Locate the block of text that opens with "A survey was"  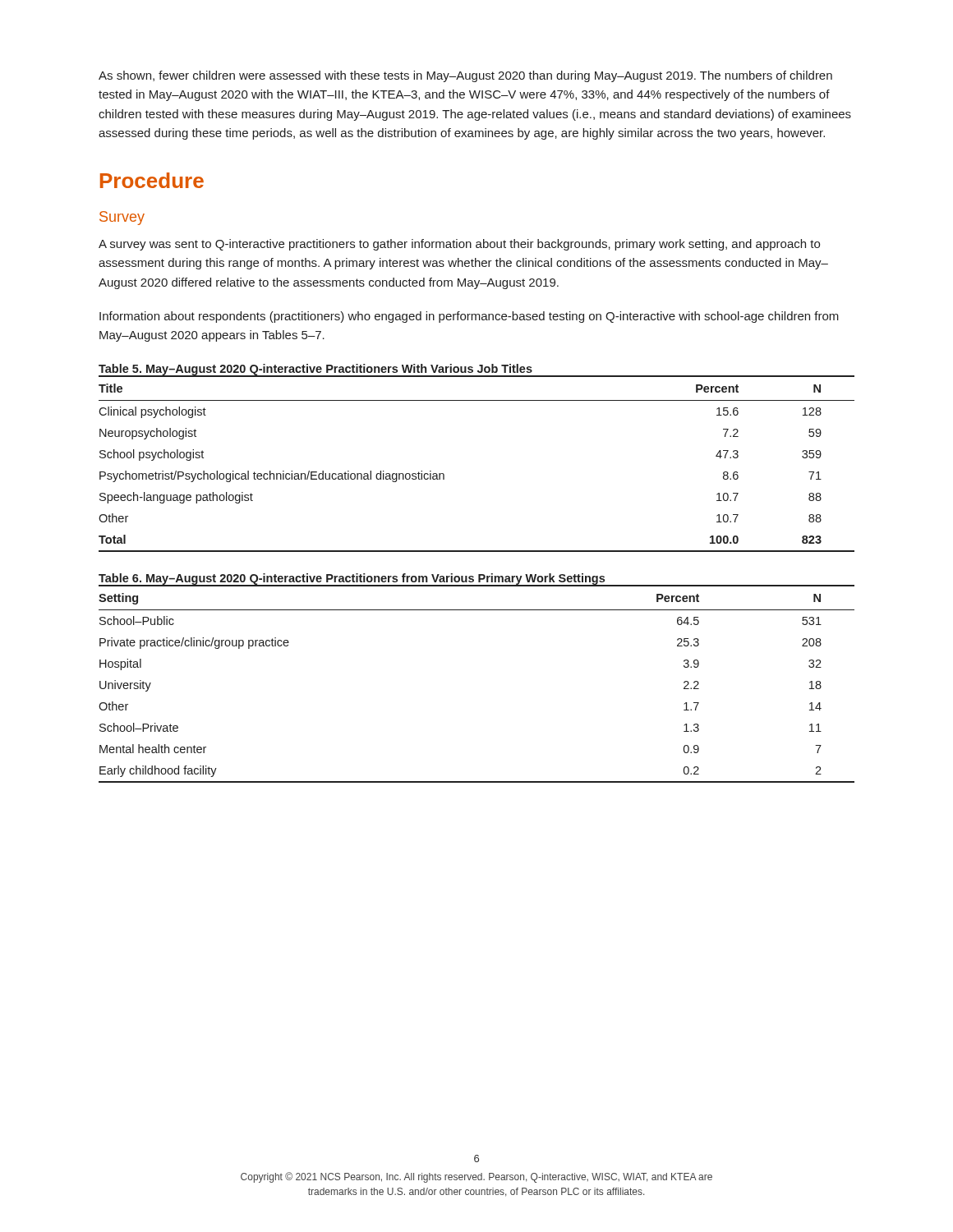(x=463, y=263)
